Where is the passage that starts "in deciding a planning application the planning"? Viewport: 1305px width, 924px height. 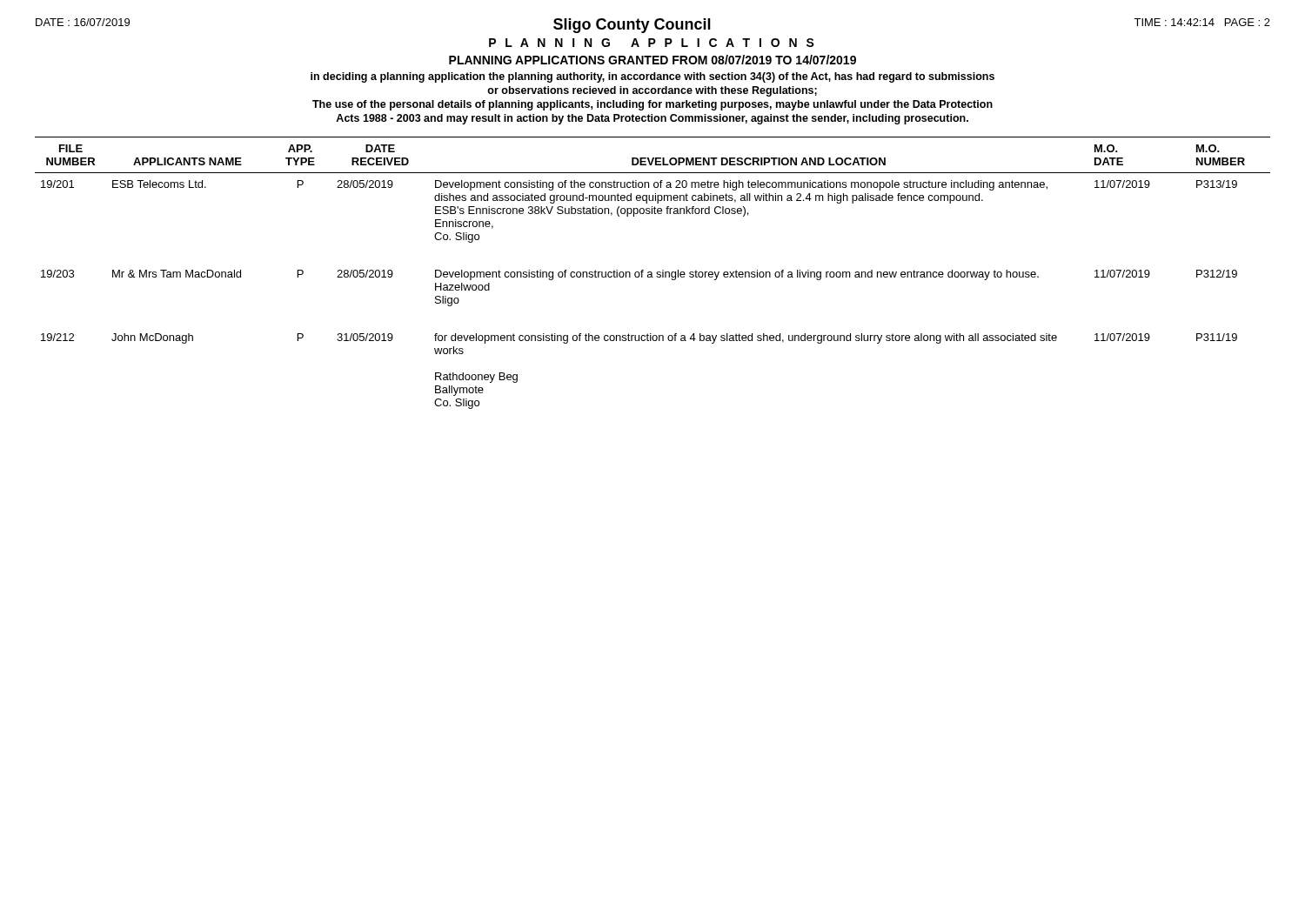pos(652,77)
